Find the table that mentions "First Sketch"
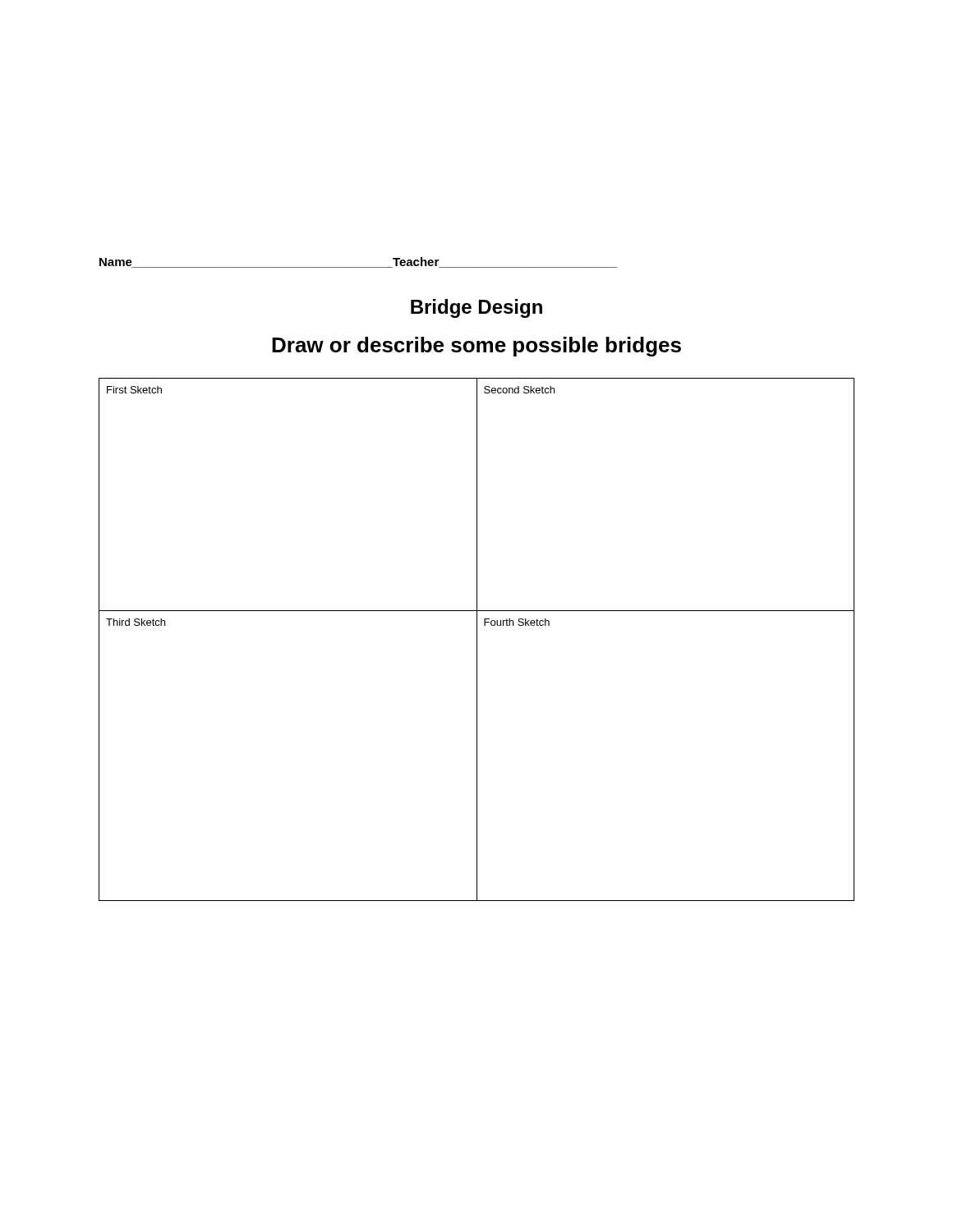 tap(476, 639)
